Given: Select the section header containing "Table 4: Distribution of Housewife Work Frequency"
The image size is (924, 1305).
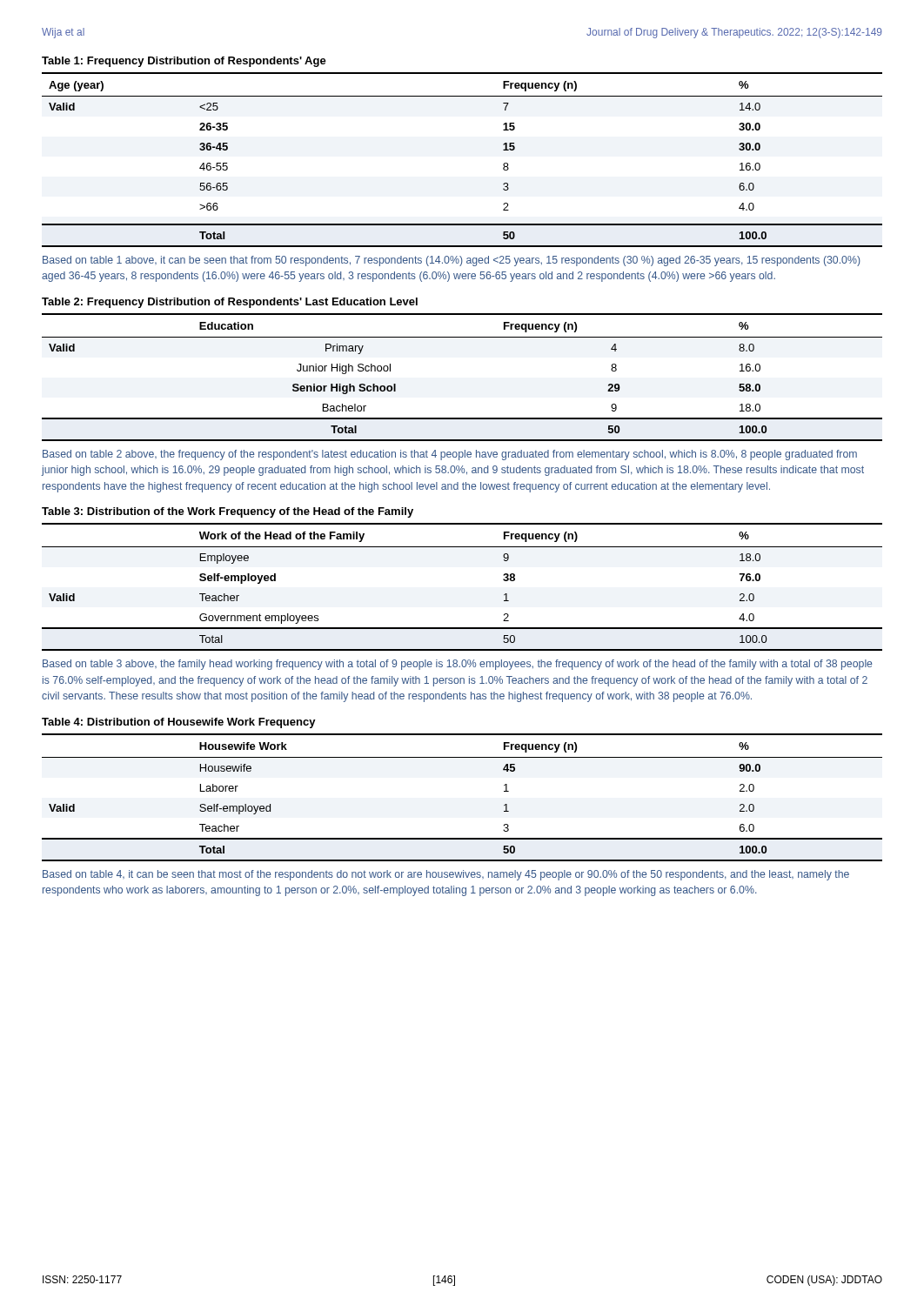Looking at the screenshot, I should 179,721.
